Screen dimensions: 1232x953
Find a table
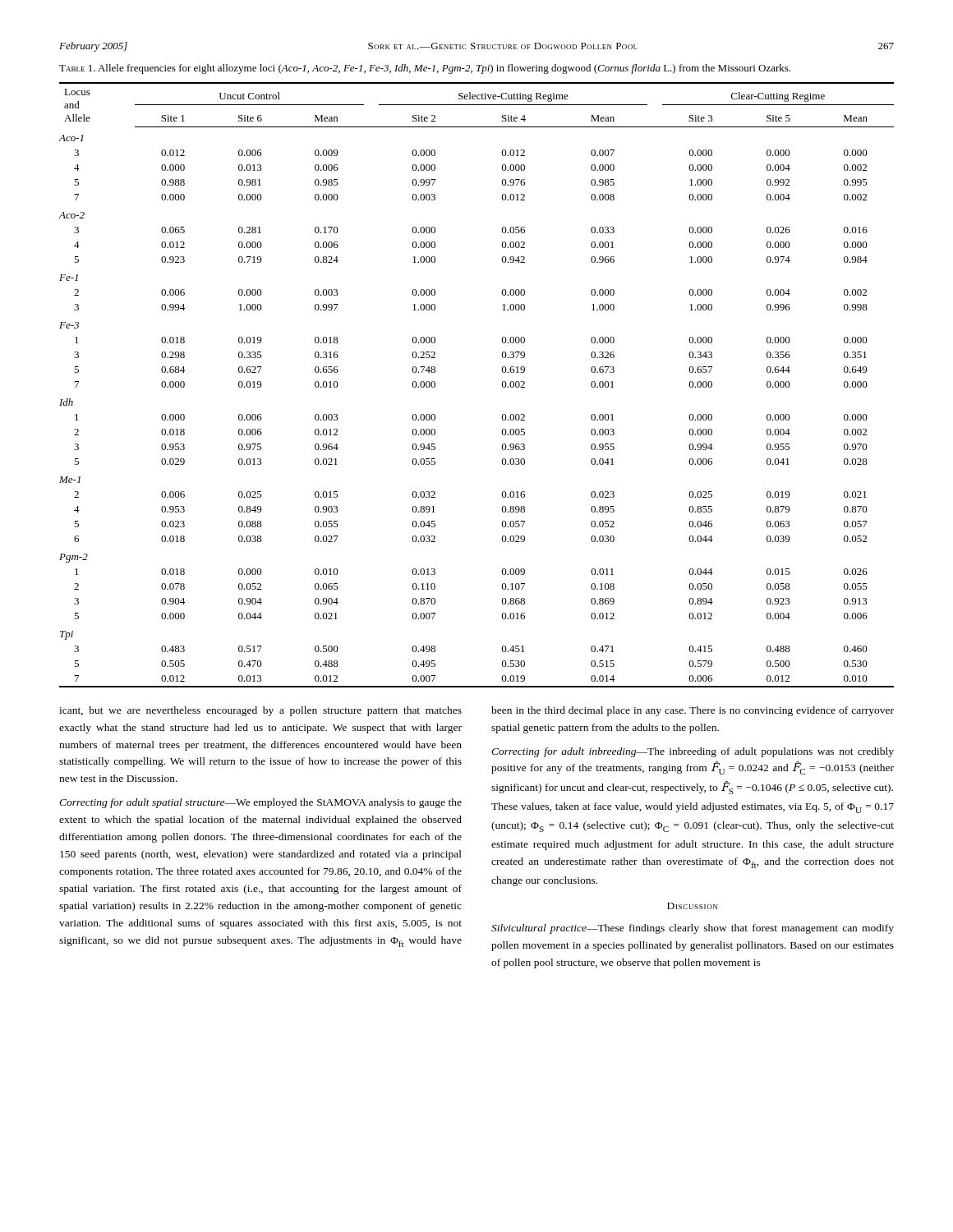476,385
